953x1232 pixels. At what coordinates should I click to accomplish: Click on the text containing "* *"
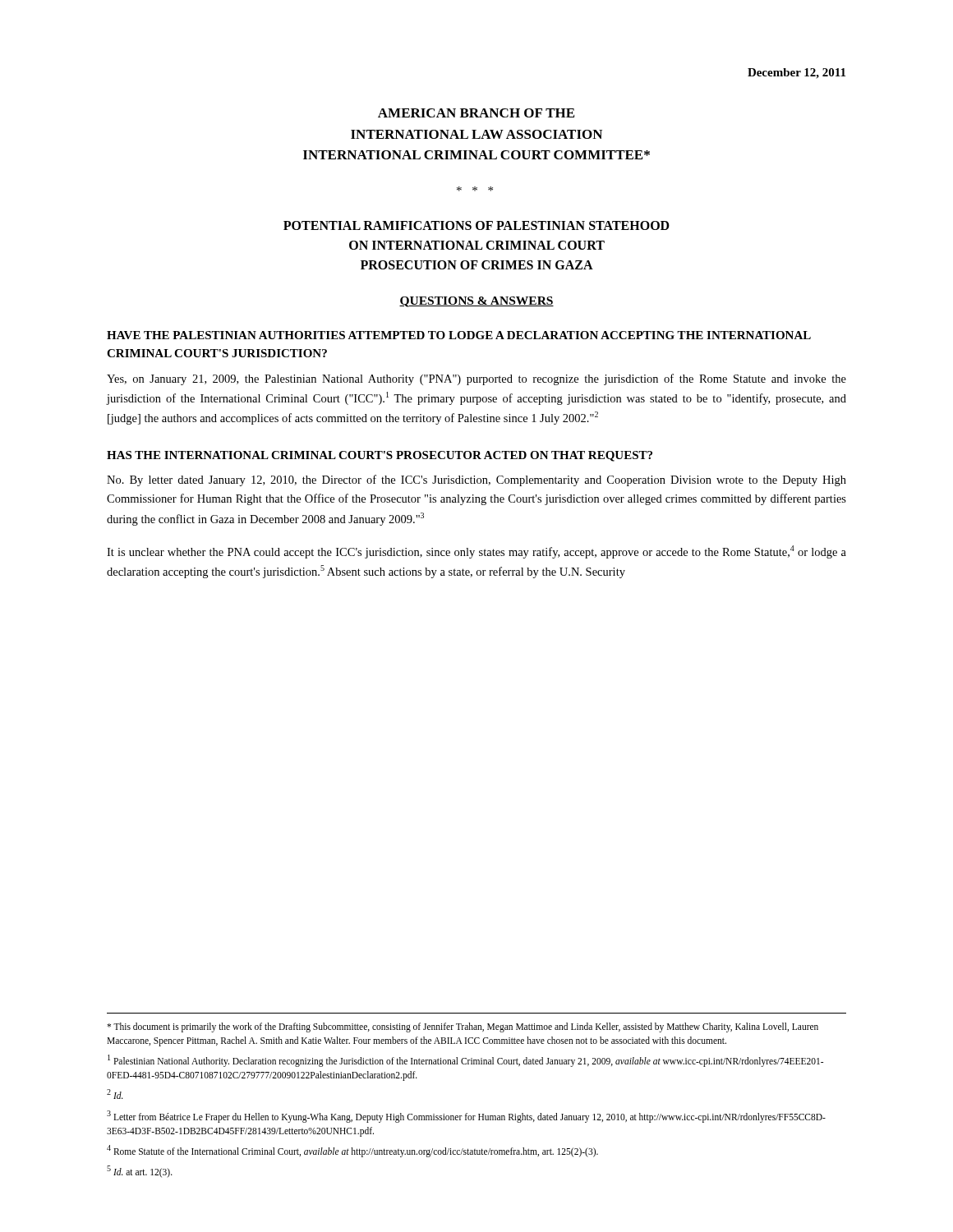476,190
